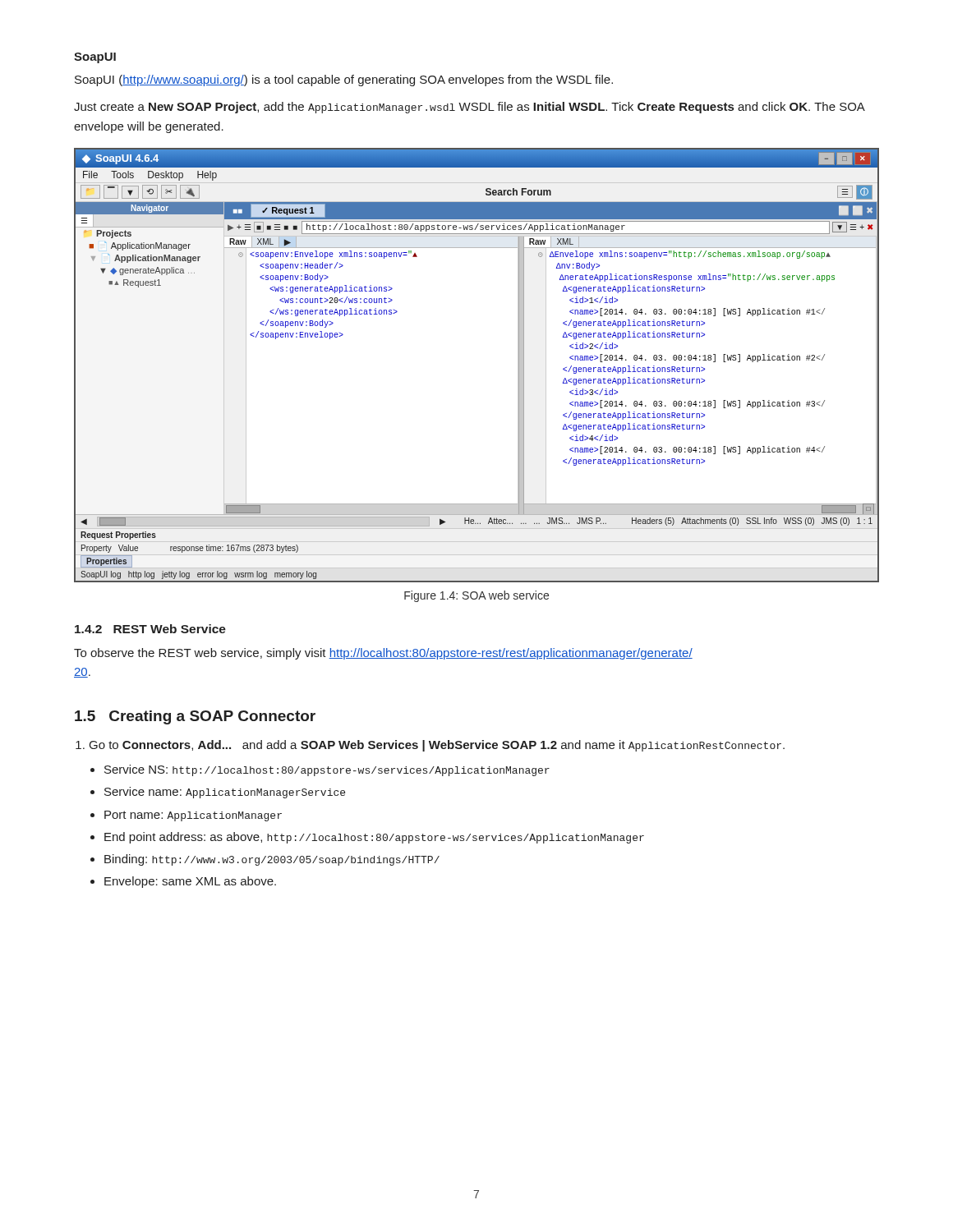This screenshot has width=953, height=1232.
Task: Click on the block starting "Binding: http://www.w3.org/2003/05/soap/bindings/HTTP/"
Action: click(272, 859)
